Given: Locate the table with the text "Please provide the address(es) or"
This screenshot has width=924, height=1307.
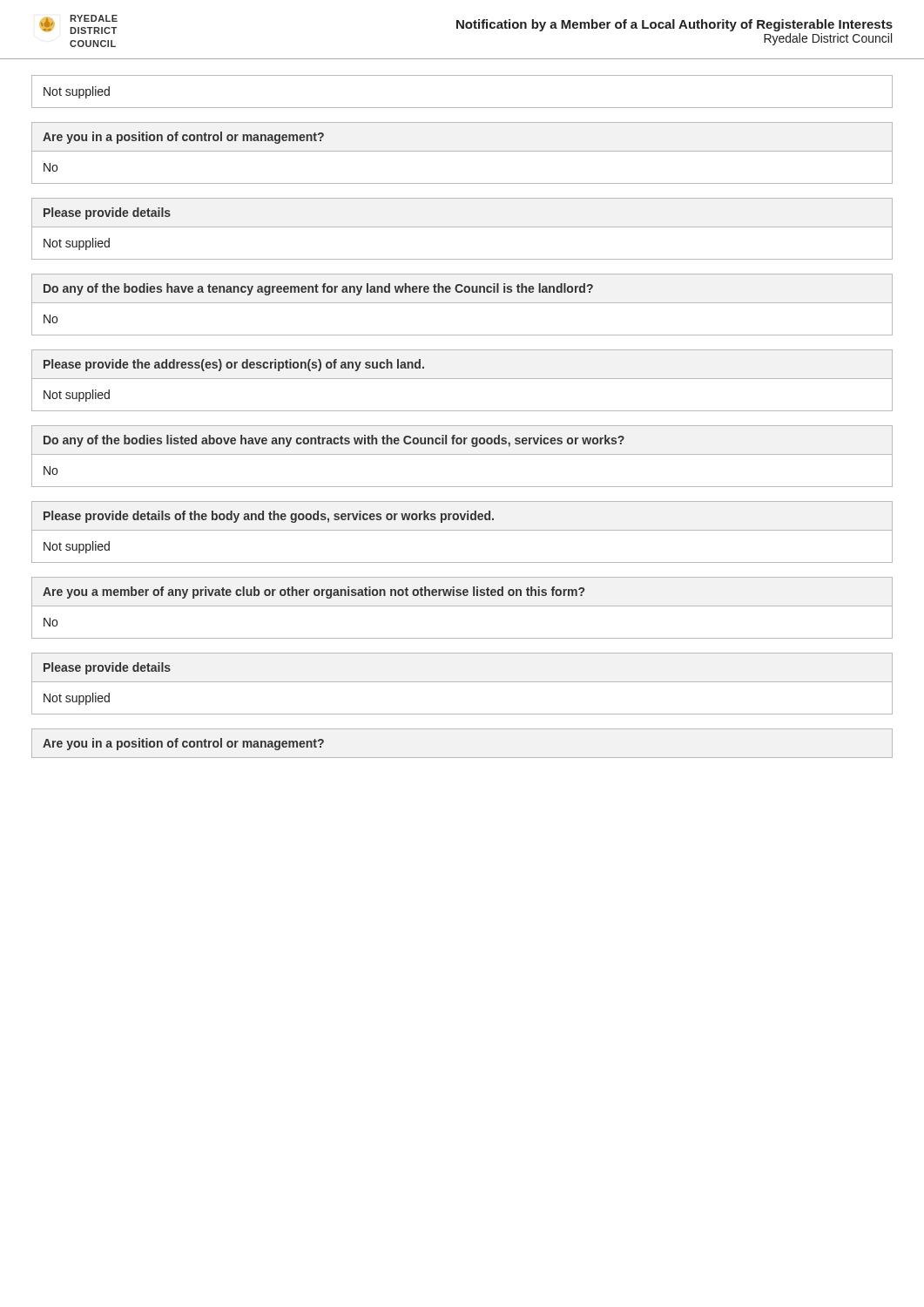Looking at the screenshot, I should 462,380.
